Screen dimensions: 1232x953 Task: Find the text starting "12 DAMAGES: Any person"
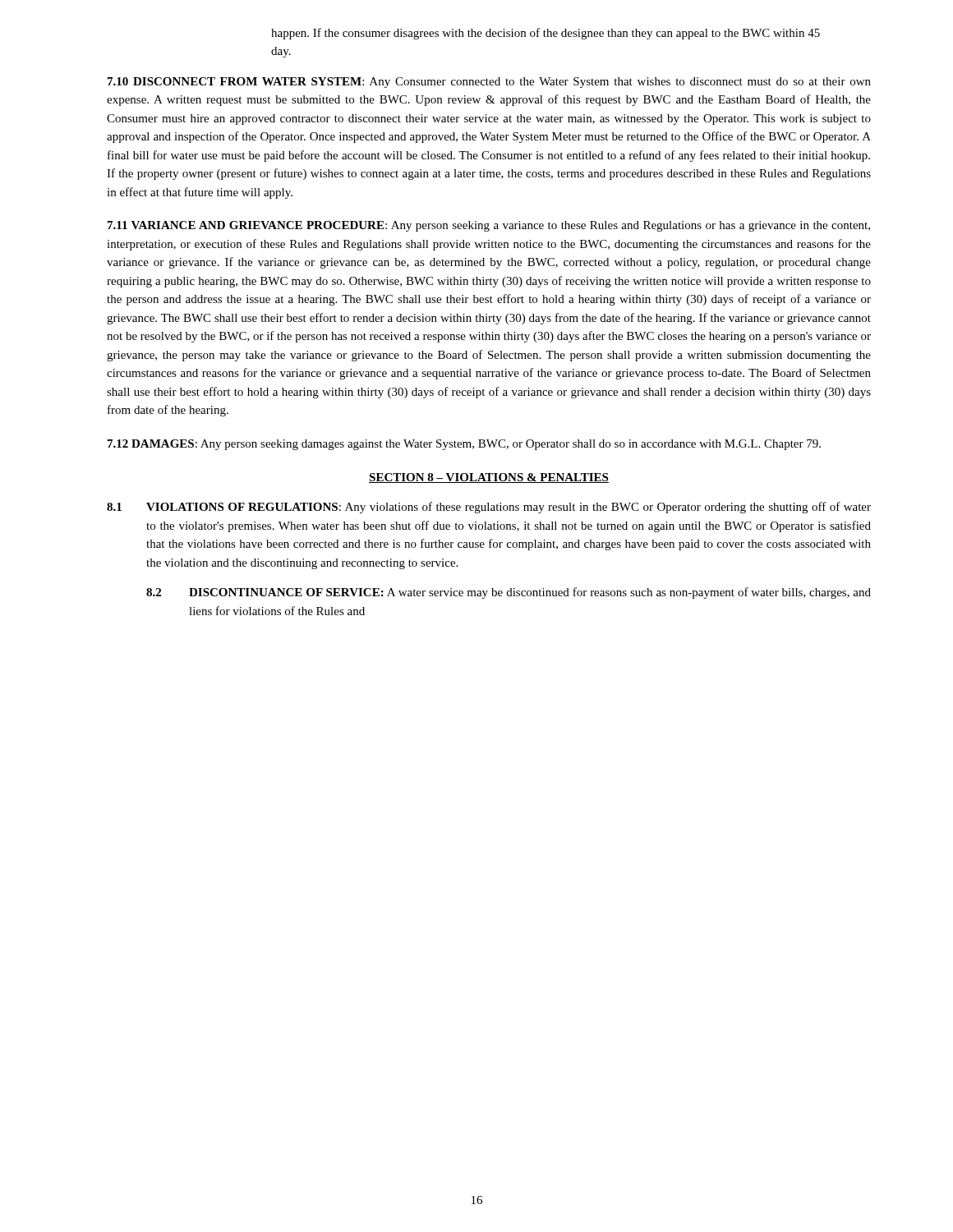(464, 443)
